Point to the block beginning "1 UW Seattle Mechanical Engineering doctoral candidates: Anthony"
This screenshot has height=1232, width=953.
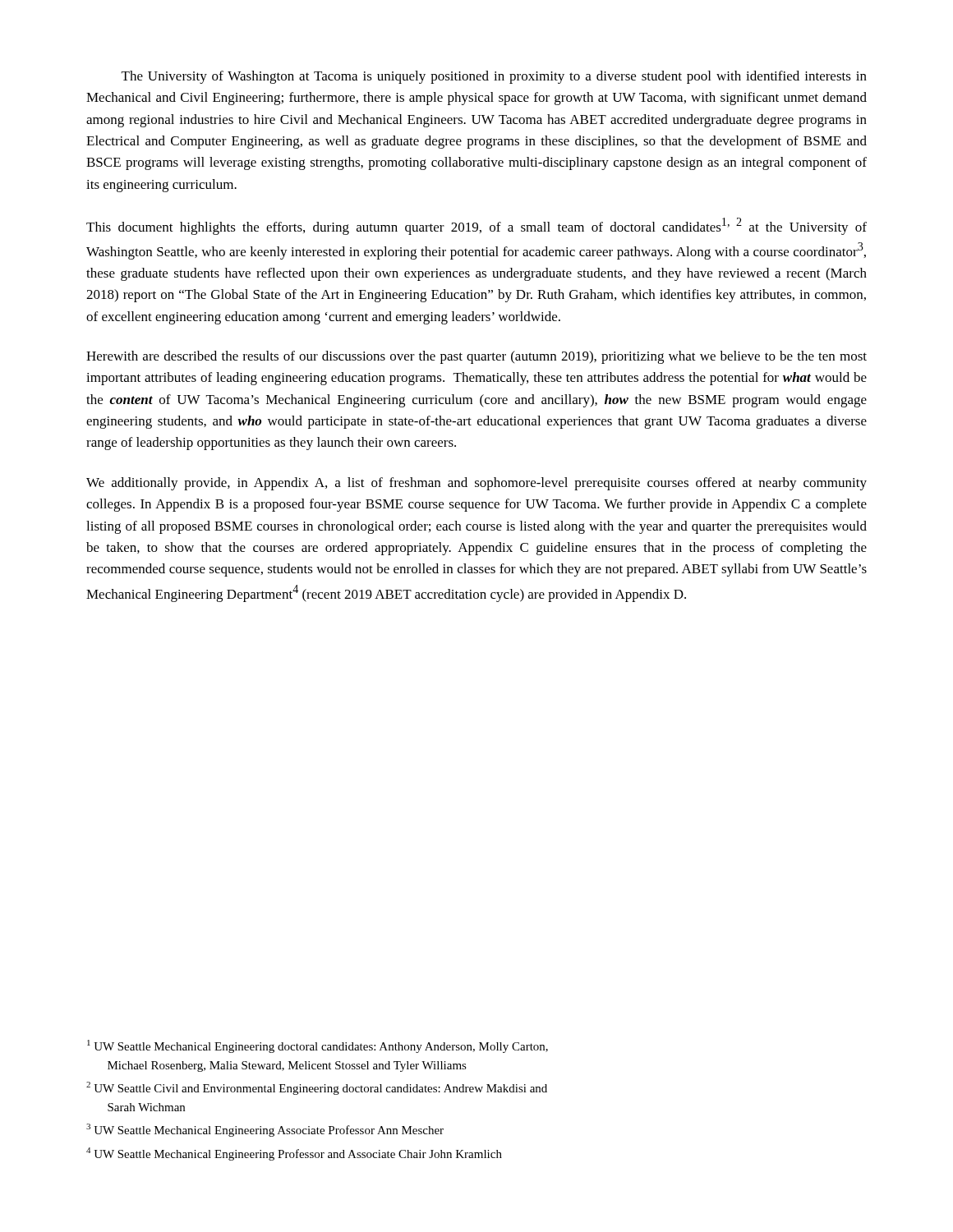pyautogui.click(x=317, y=1054)
